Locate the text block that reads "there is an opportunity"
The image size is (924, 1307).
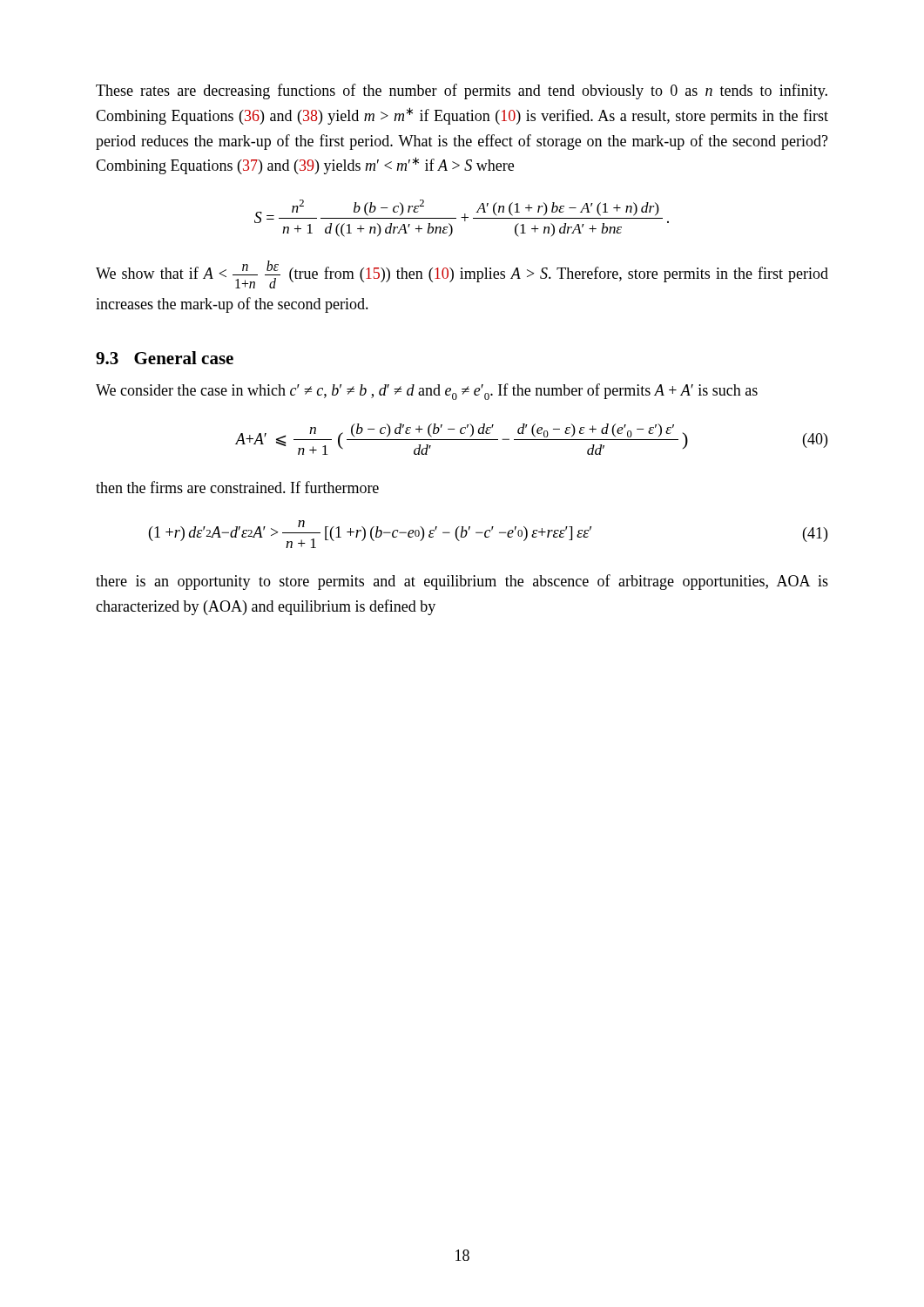click(x=462, y=593)
